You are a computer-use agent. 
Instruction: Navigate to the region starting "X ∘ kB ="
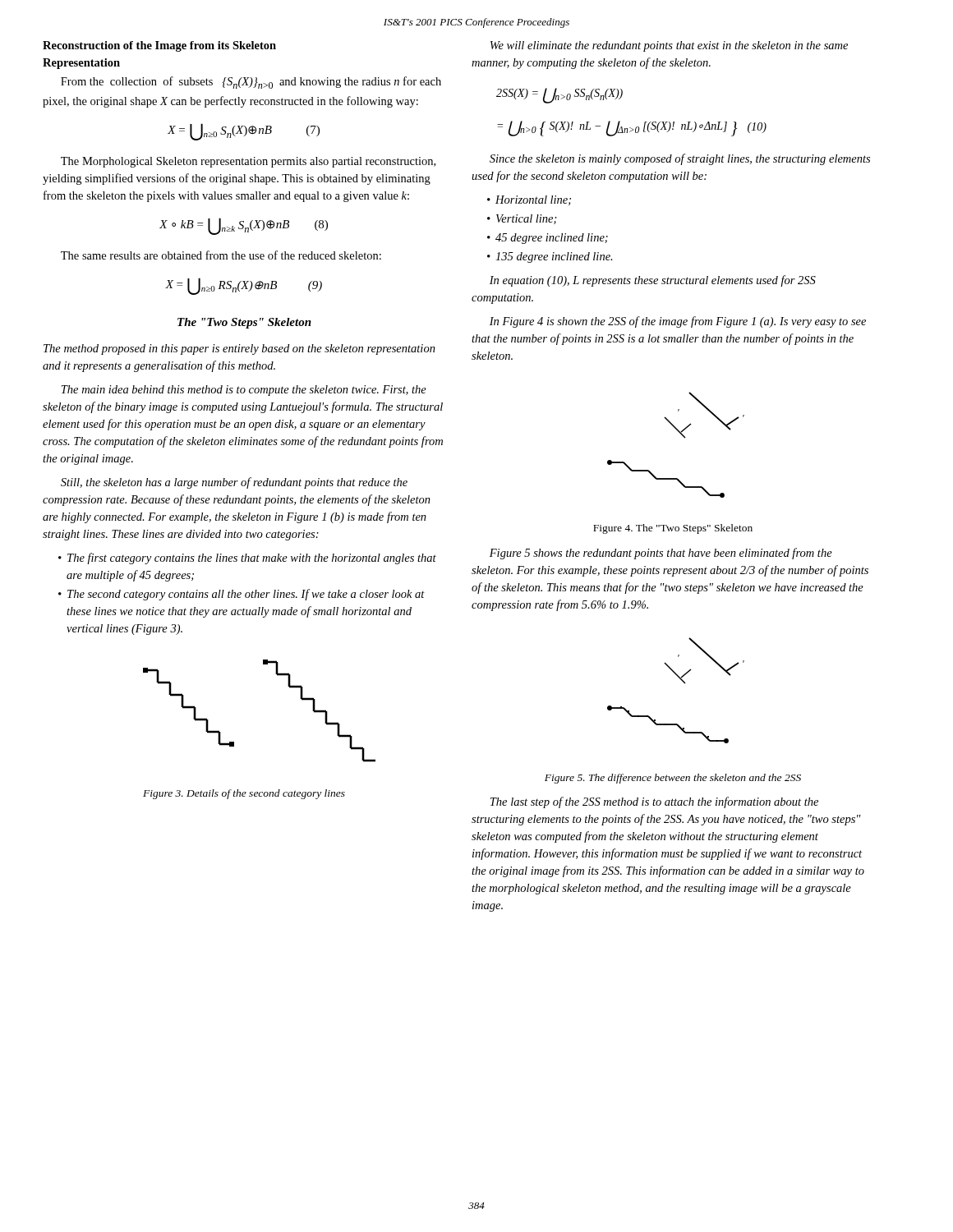(x=244, y=226)
